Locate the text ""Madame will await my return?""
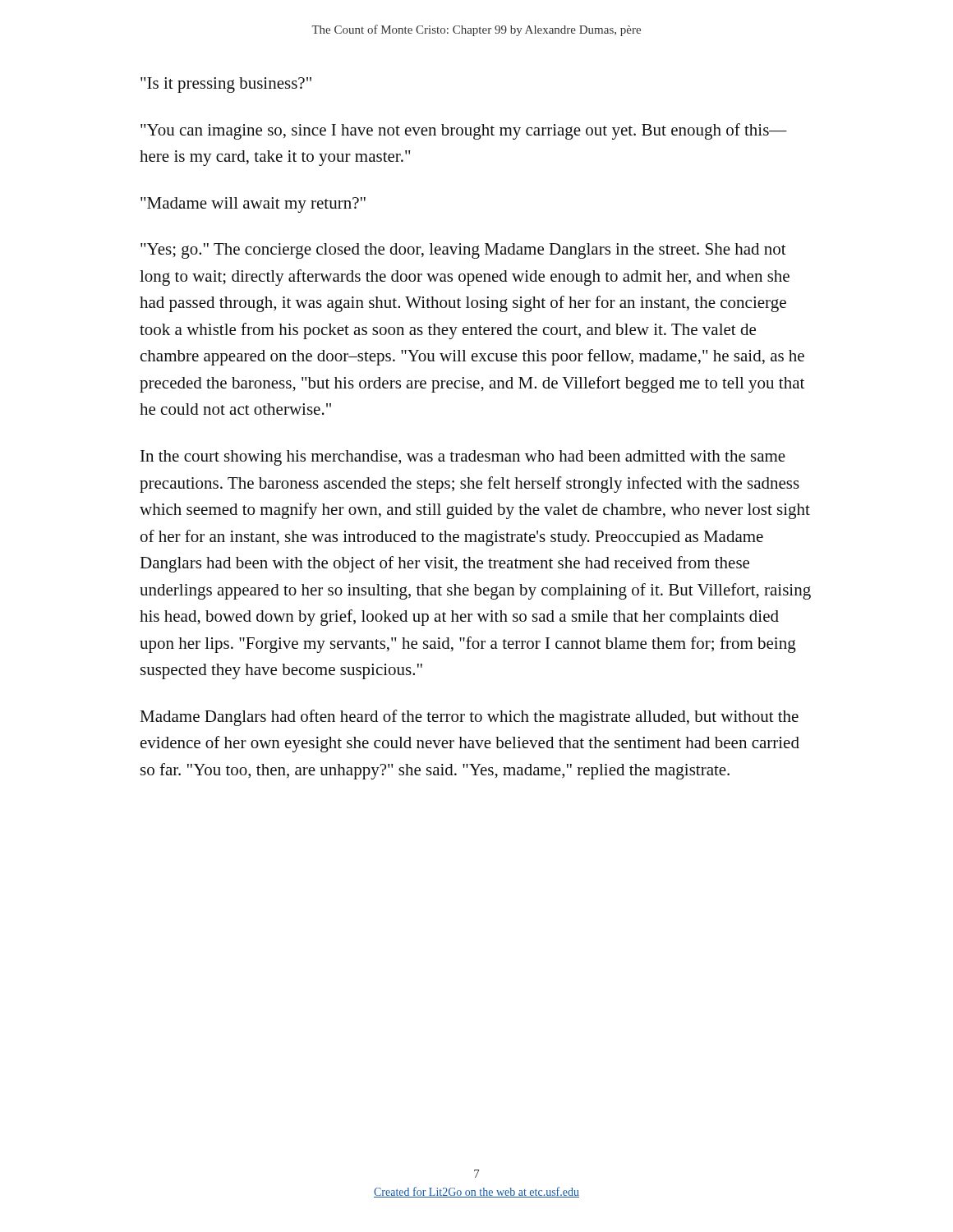The image size is (953, 1232). (x=253, y=203)
